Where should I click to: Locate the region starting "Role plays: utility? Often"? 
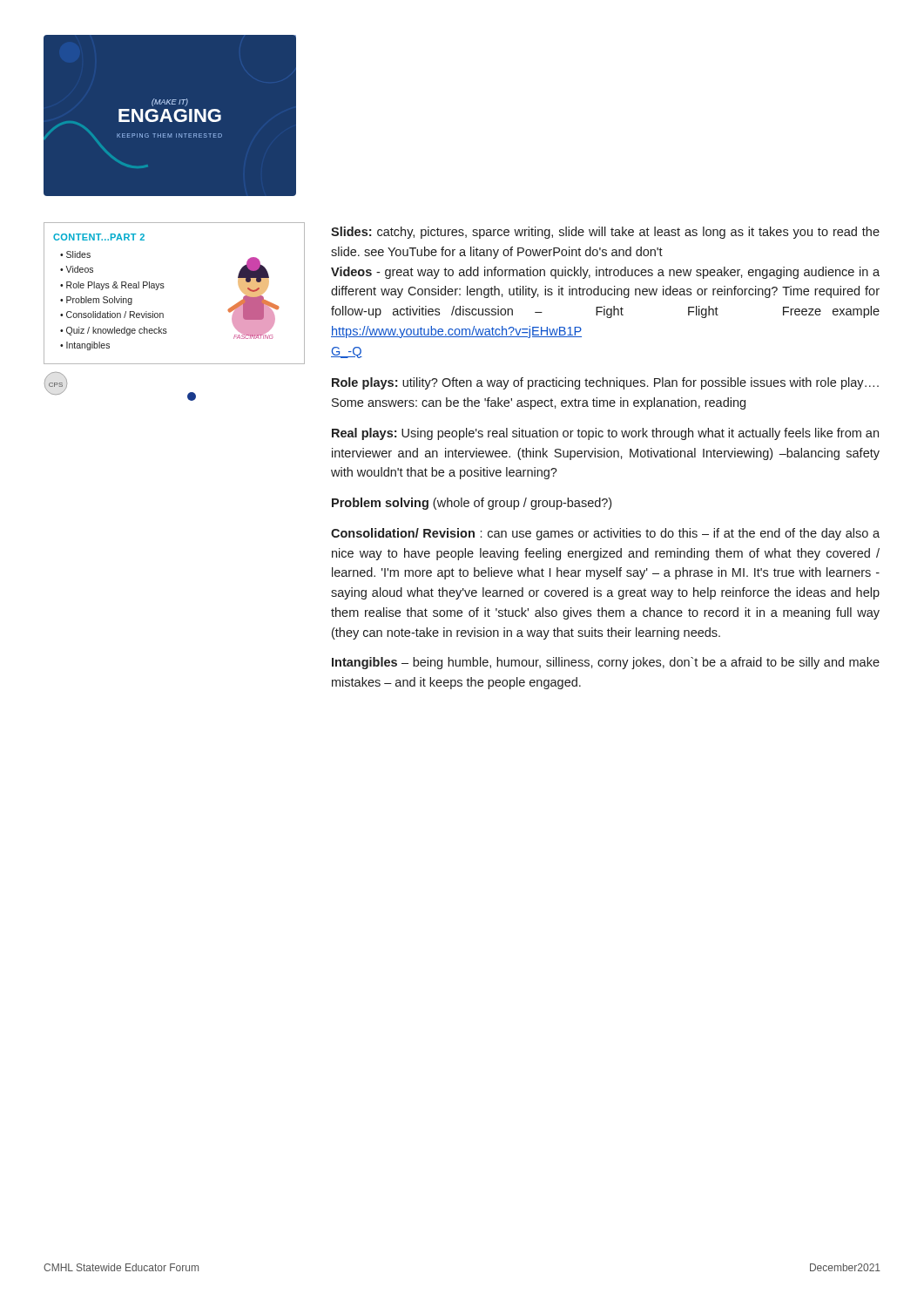click(x=605, y=533)
